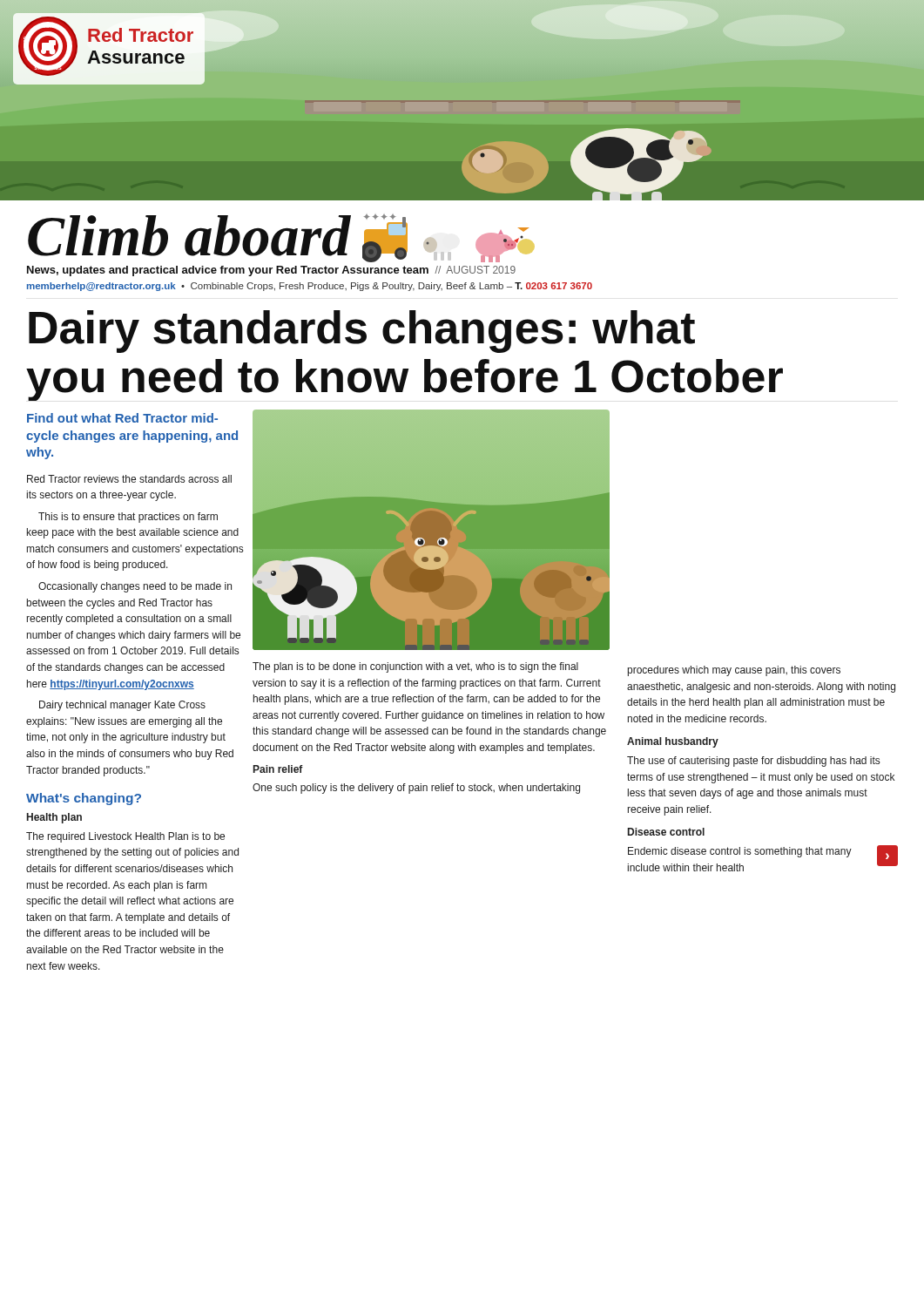Image resolution: width=924 pixels, height=1307 pixels.
Task: Point to "What's changing?"
Action: pyautogui.click(x=84, y=798)
